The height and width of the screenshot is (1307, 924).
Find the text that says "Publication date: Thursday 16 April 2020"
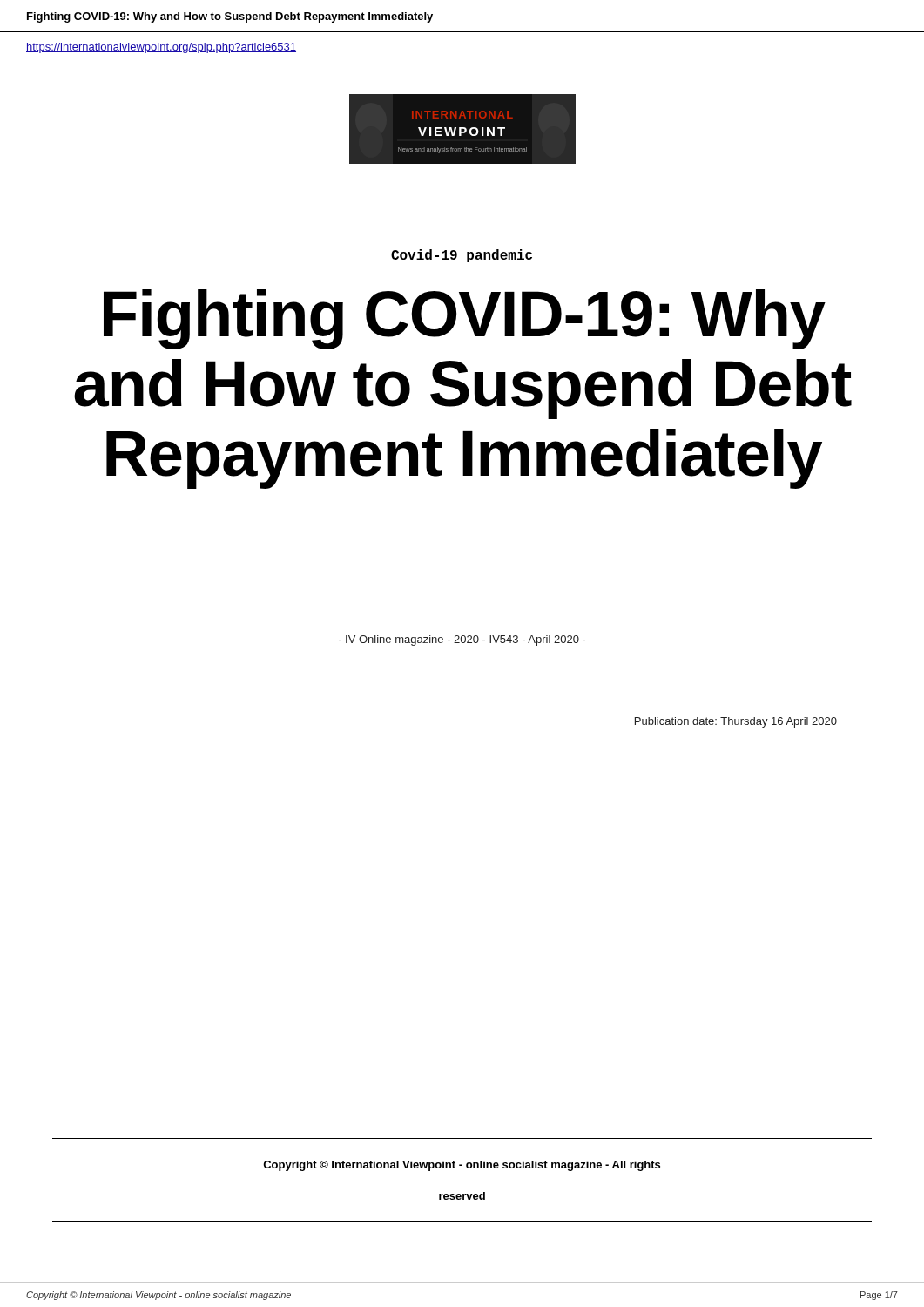click(x=735, y=721)
